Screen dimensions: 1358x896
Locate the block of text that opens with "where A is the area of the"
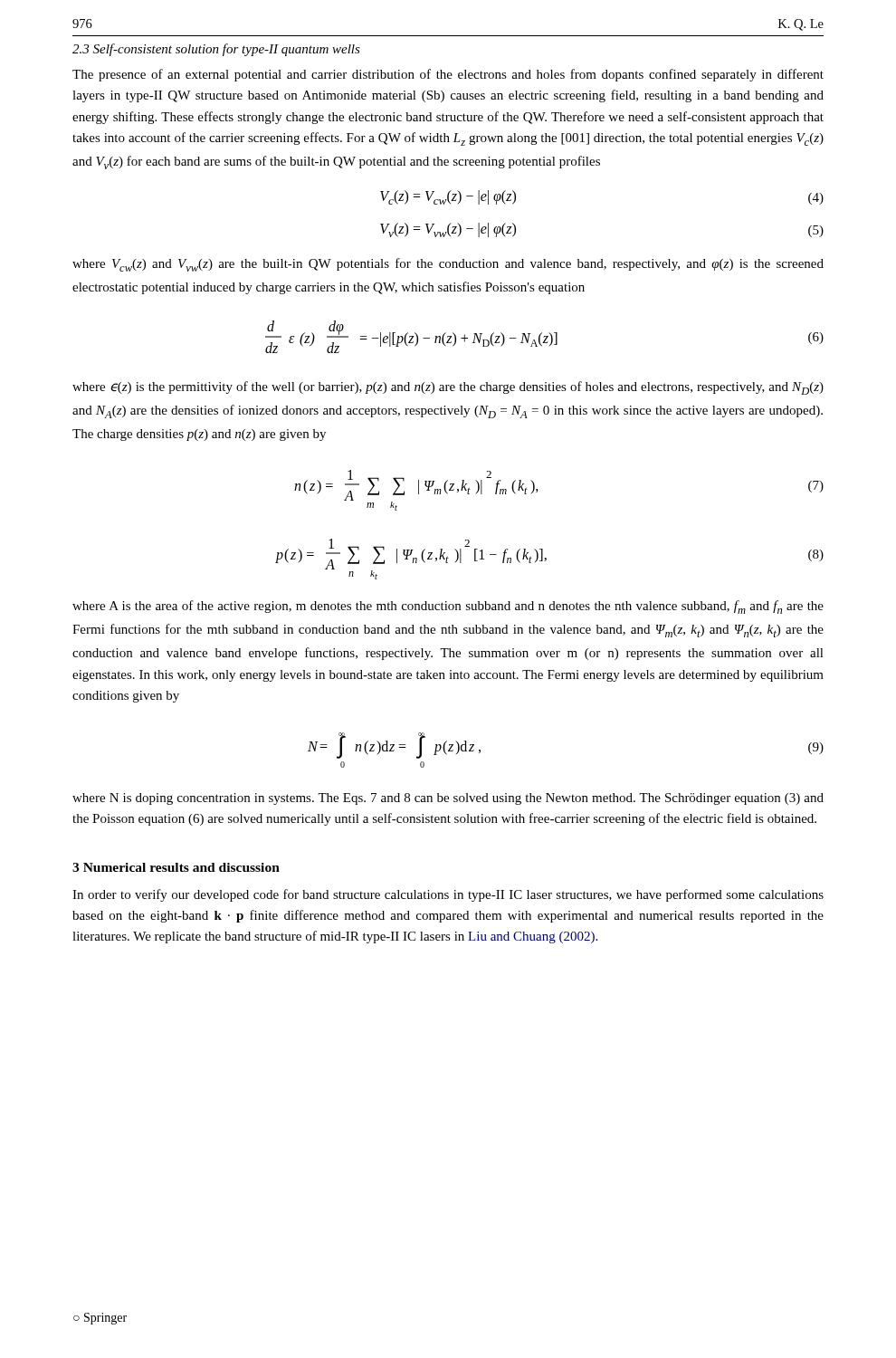pos(448,651)
